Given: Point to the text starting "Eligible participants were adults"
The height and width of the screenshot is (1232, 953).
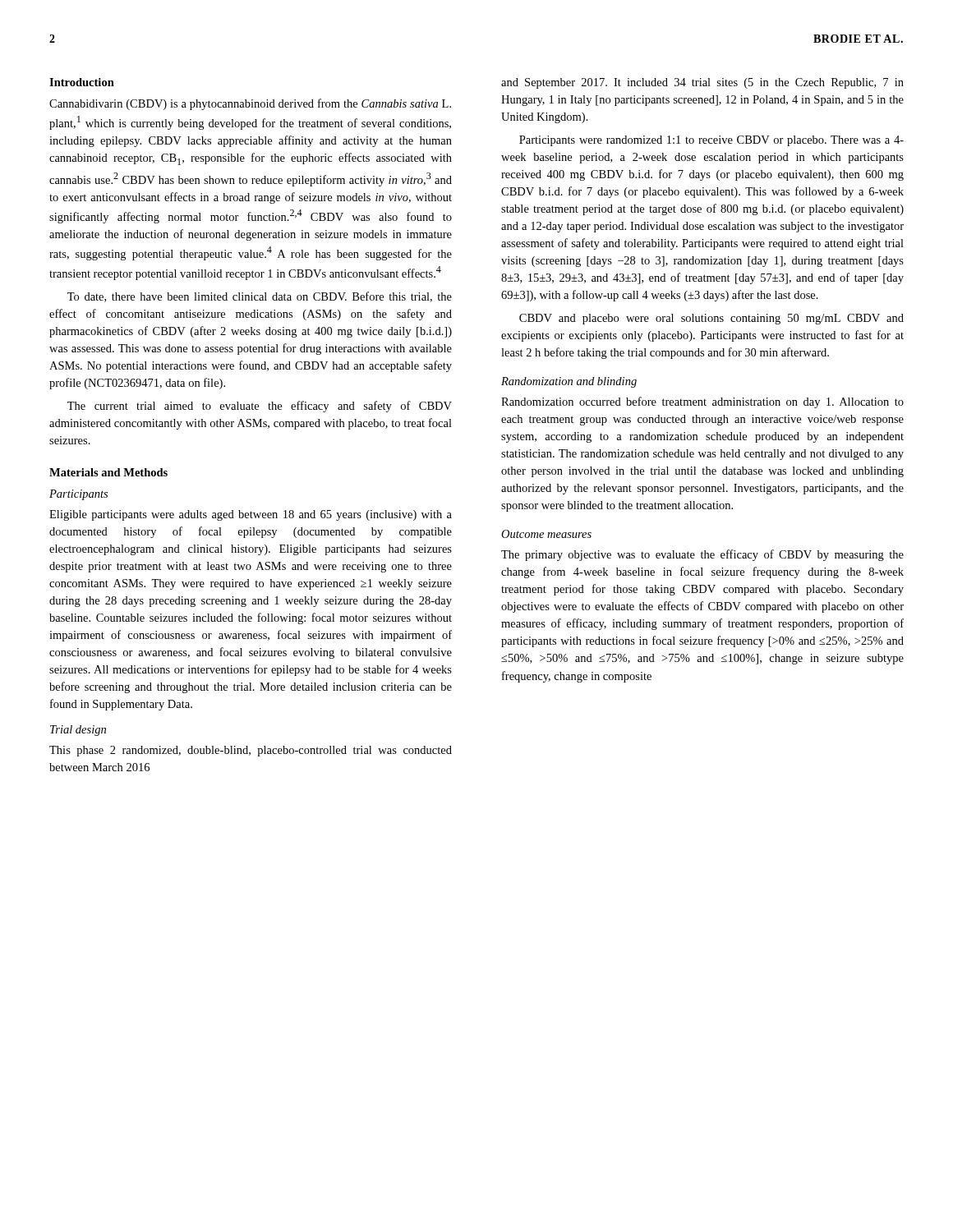Looking at the screenshot, I should (251, 609).
